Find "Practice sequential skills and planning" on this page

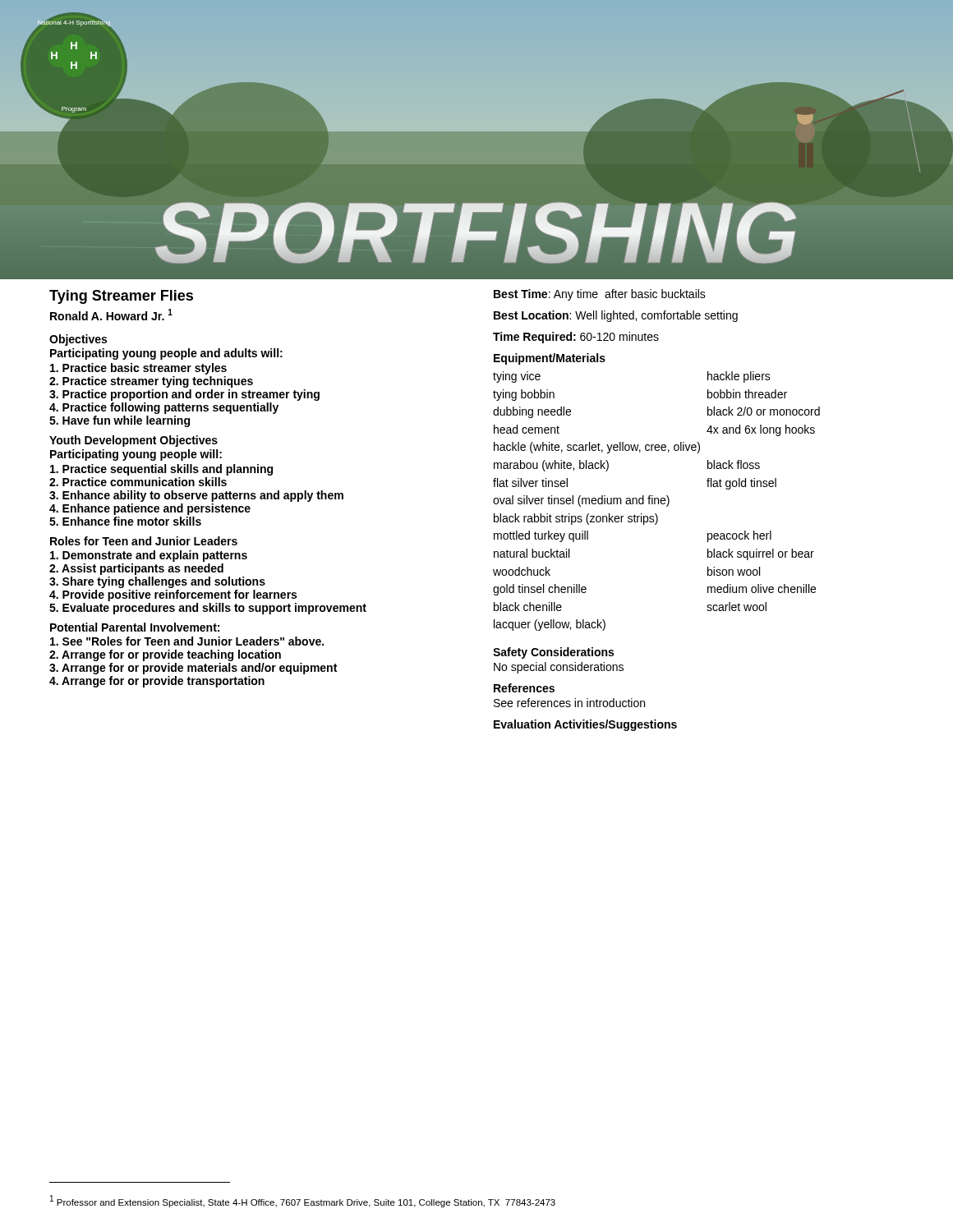[x=161, y=469]
